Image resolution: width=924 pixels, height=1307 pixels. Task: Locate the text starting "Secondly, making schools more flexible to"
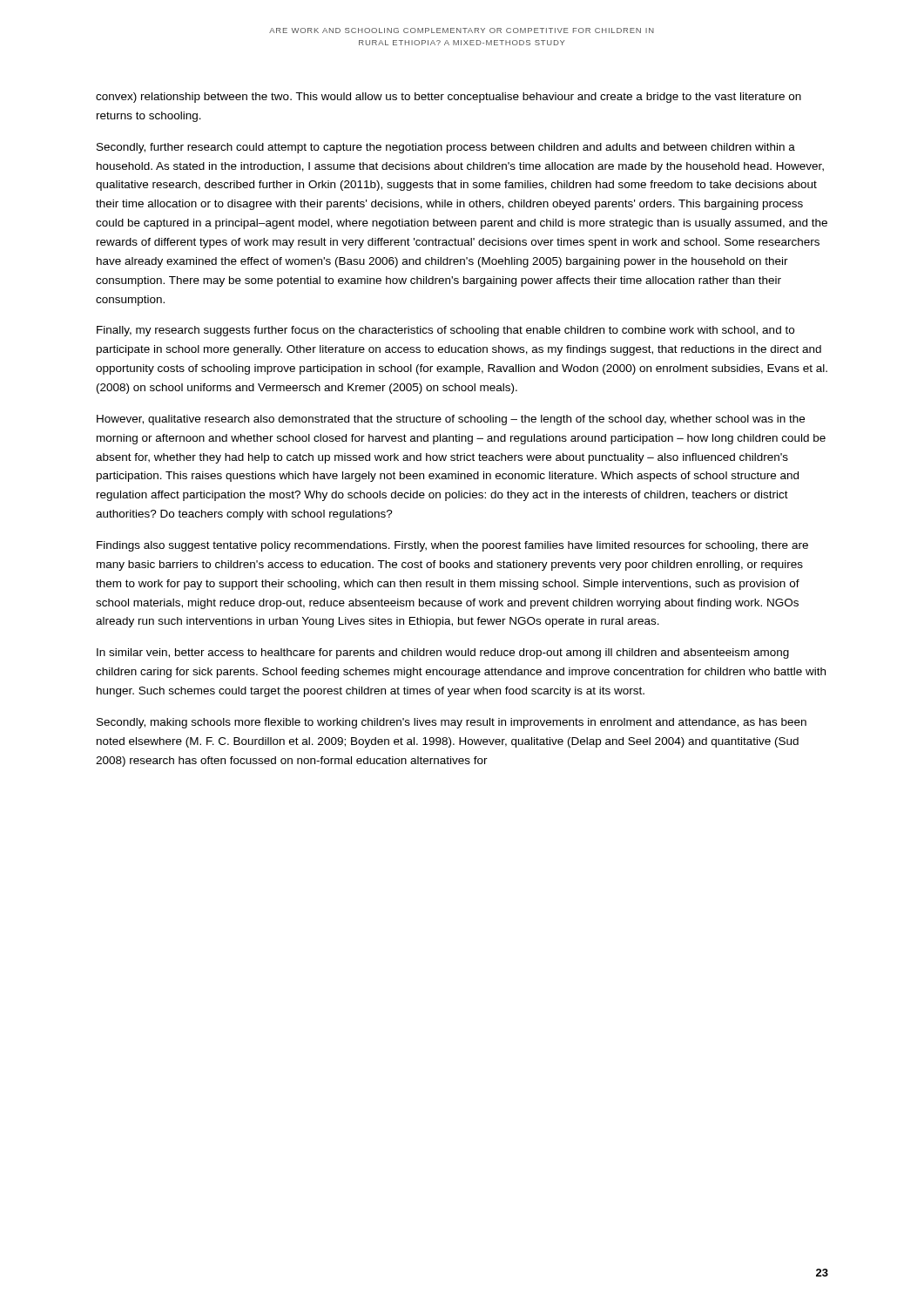pos(451,741)
